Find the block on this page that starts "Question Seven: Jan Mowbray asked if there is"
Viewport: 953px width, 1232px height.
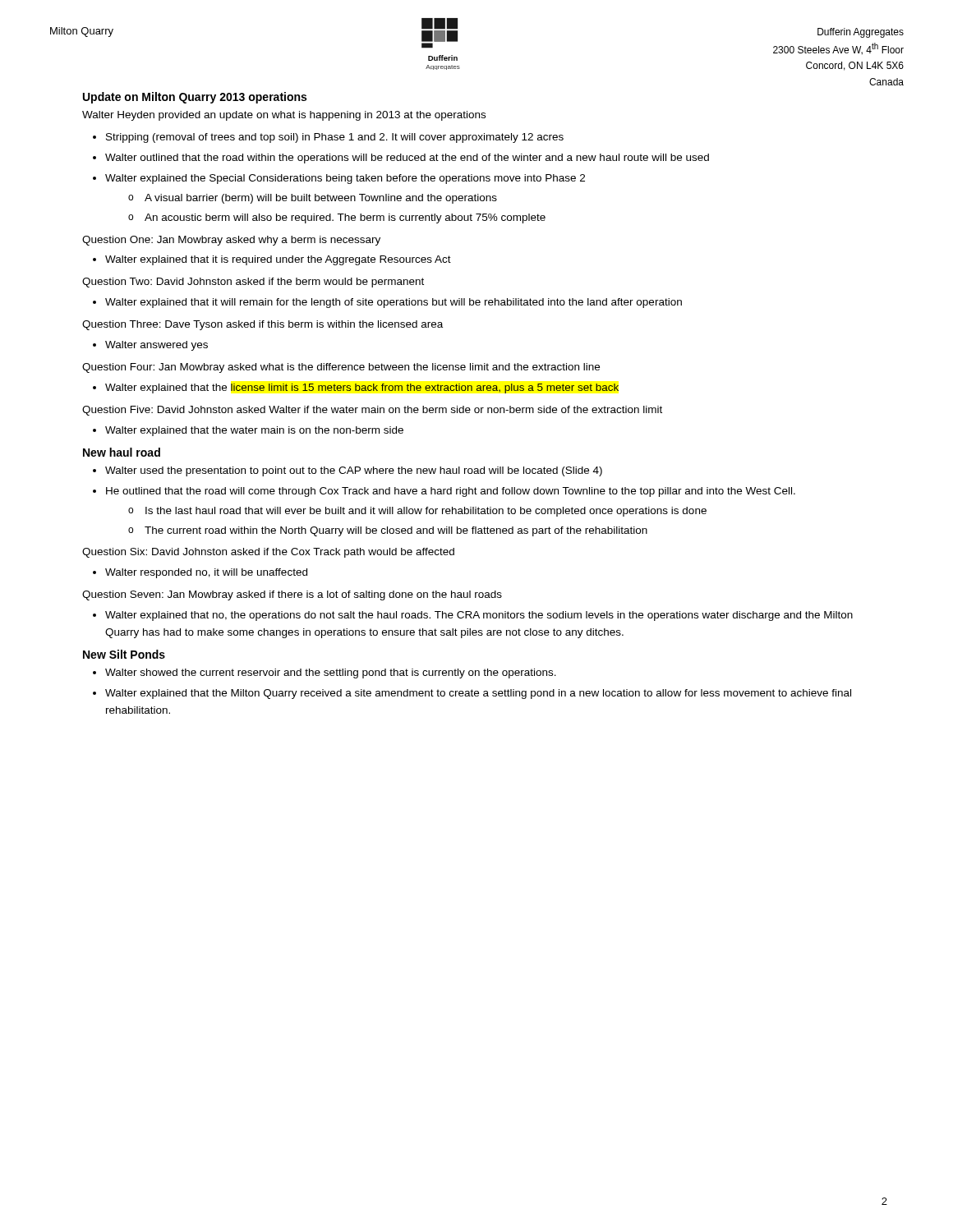[292, 594]
